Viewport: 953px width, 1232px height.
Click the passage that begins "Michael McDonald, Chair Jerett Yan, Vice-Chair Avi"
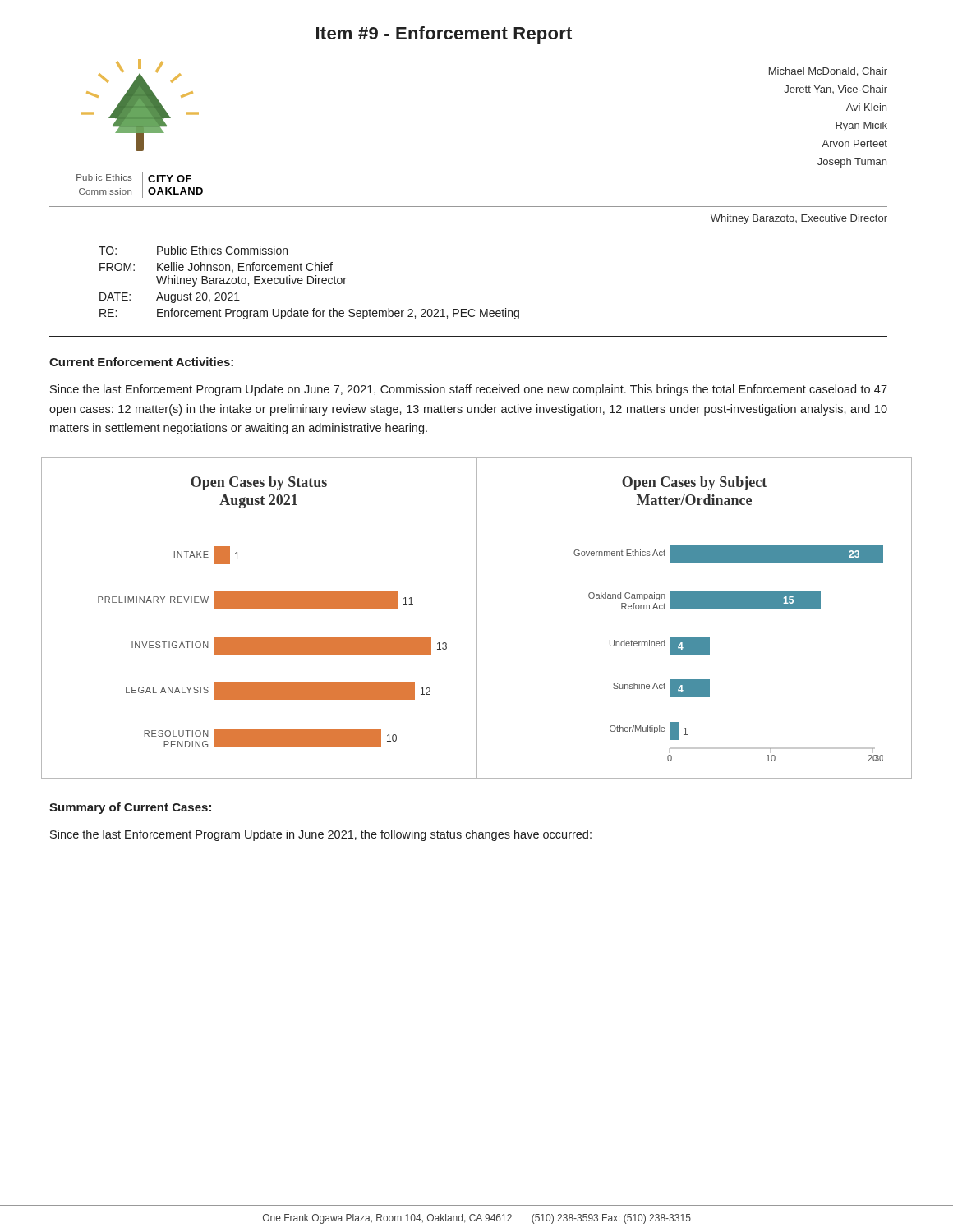click(828, 116)
